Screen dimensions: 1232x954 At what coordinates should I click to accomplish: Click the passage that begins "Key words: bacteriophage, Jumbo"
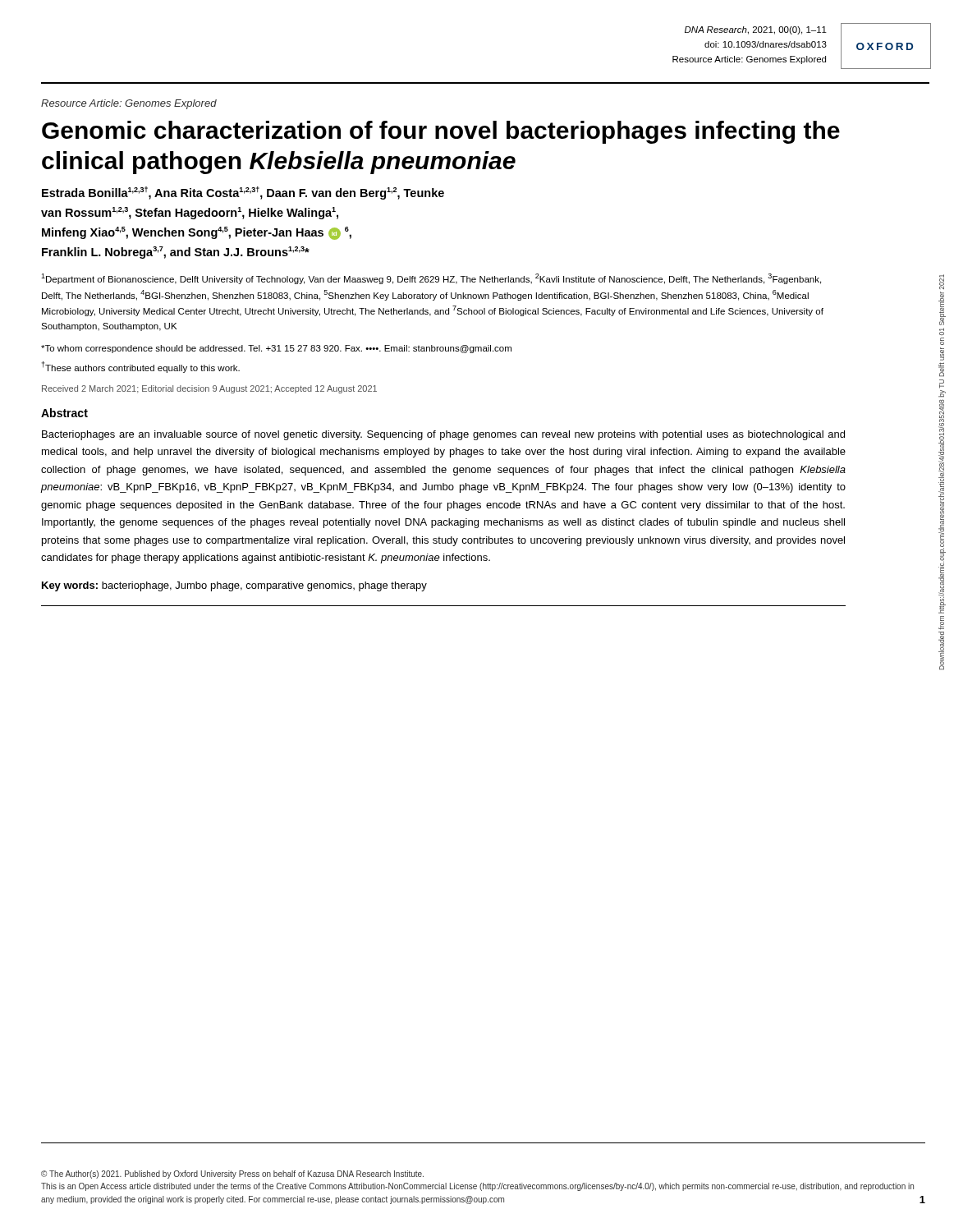click(234, 586)
